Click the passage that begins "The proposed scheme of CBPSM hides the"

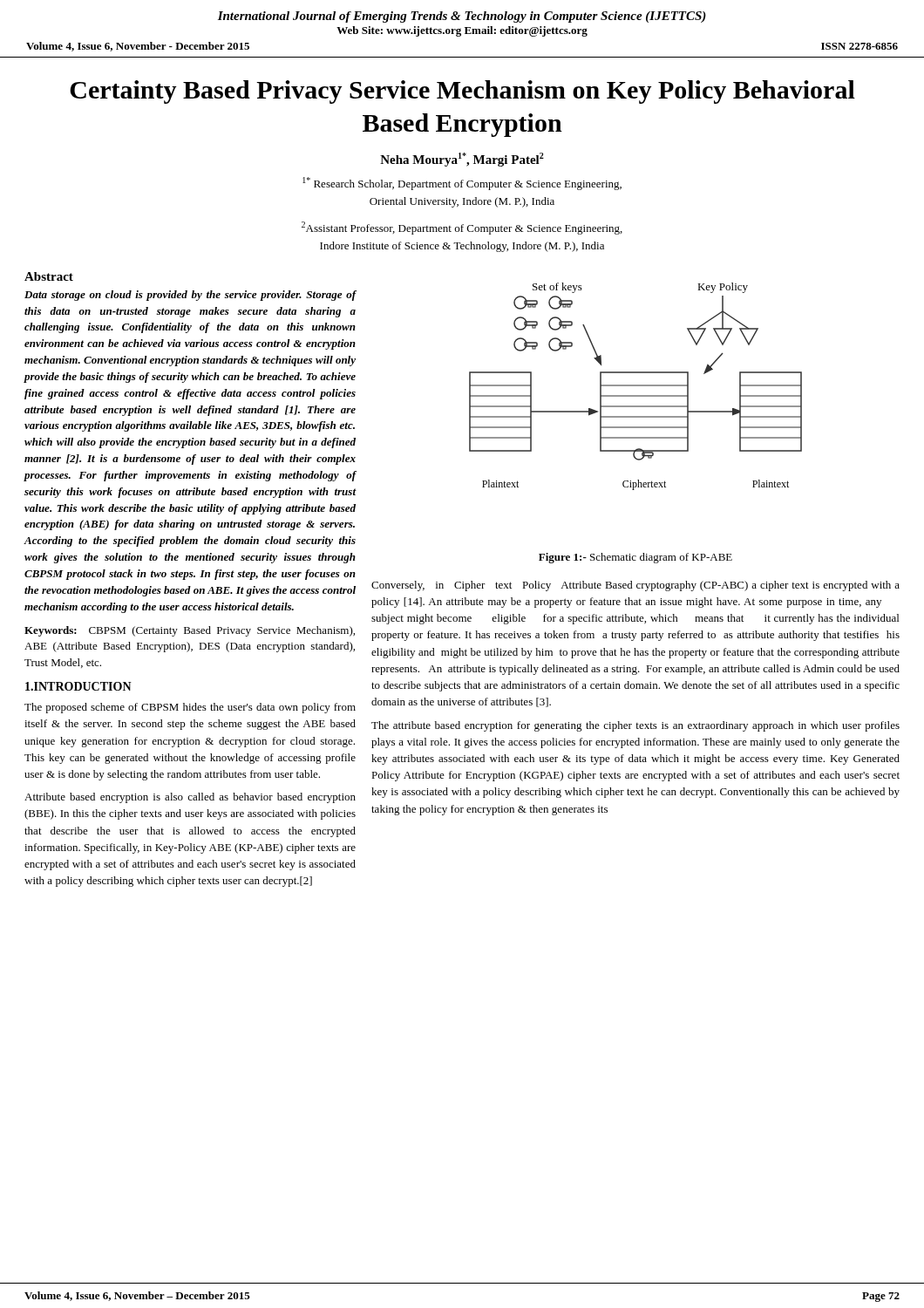tap(190, 740)
